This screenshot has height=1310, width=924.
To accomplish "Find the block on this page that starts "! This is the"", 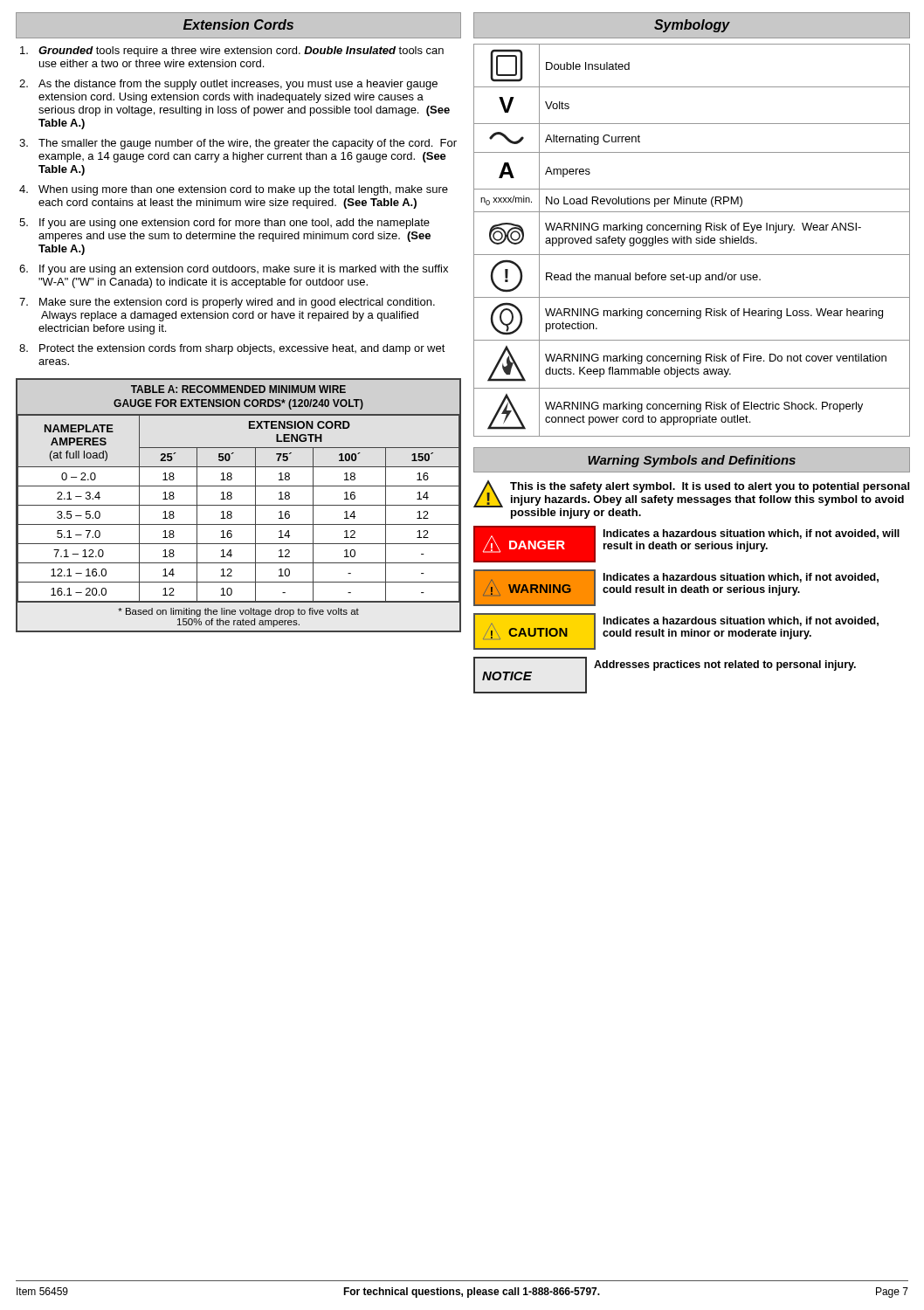I will pos(692,499).
